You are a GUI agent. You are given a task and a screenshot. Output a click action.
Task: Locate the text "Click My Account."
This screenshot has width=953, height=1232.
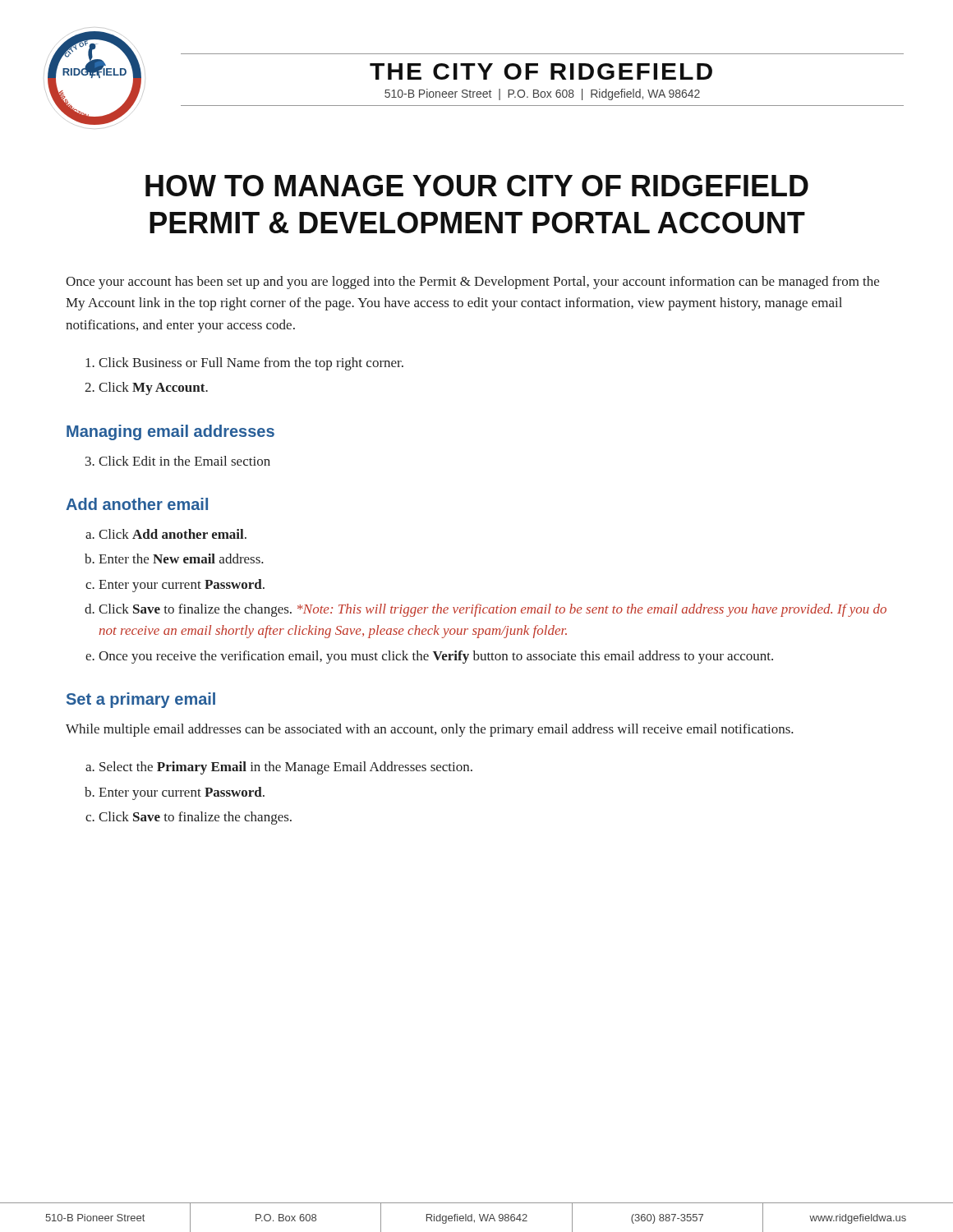tap(153, 388)
